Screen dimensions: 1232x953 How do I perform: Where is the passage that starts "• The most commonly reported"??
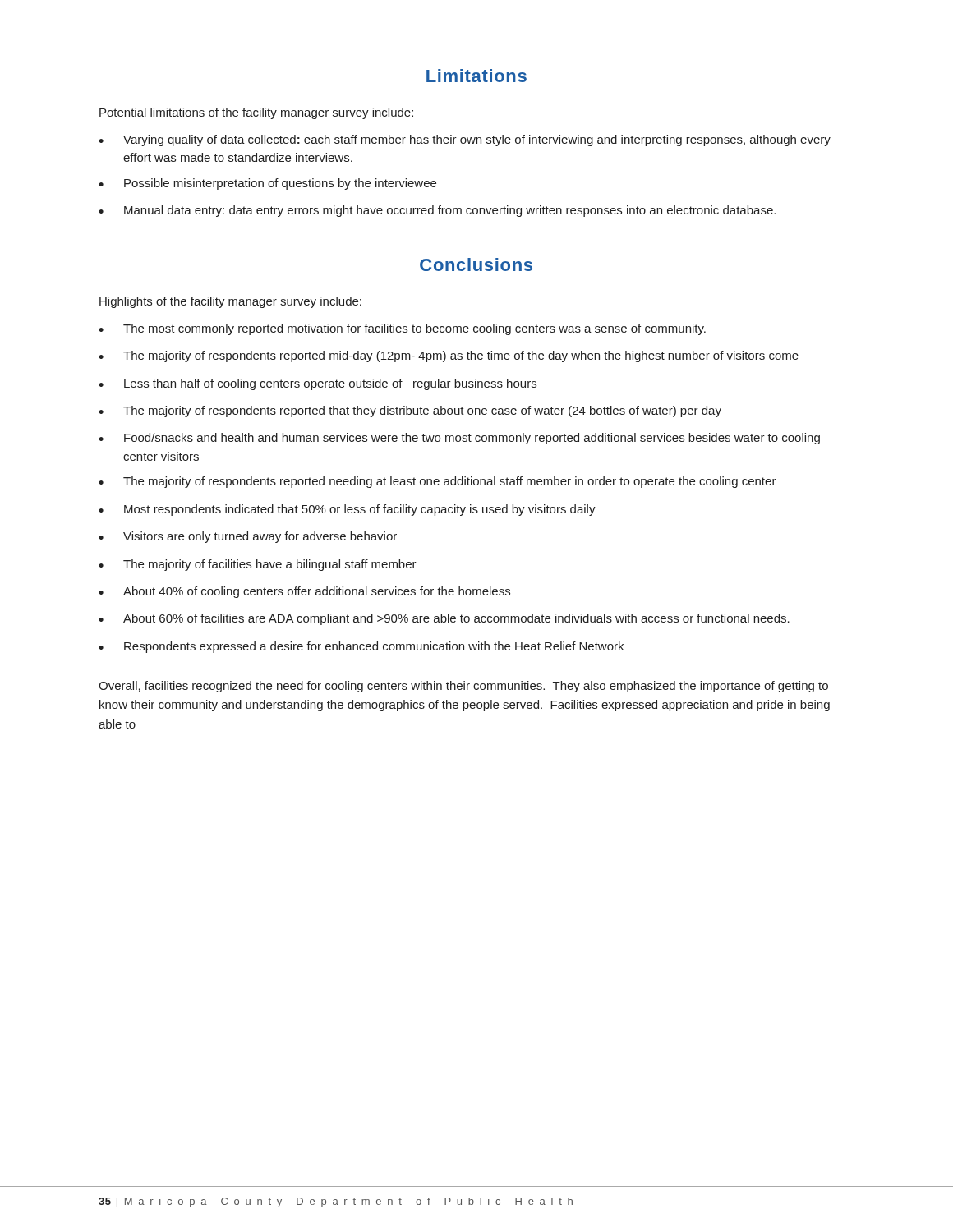(x=476, y=330)
